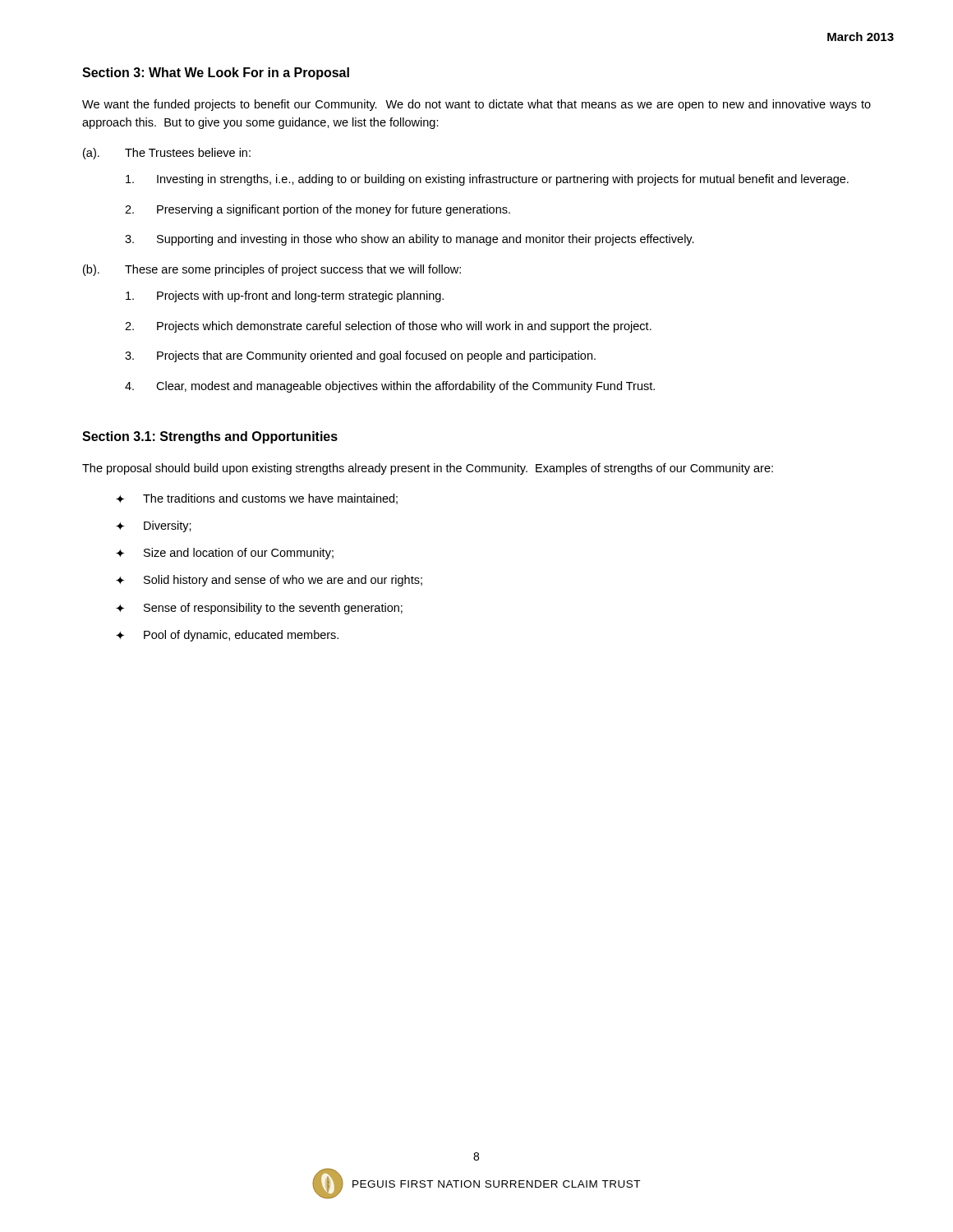
Task: Navigate to the text starting "Section 3: What"
Action: (216, 73)
